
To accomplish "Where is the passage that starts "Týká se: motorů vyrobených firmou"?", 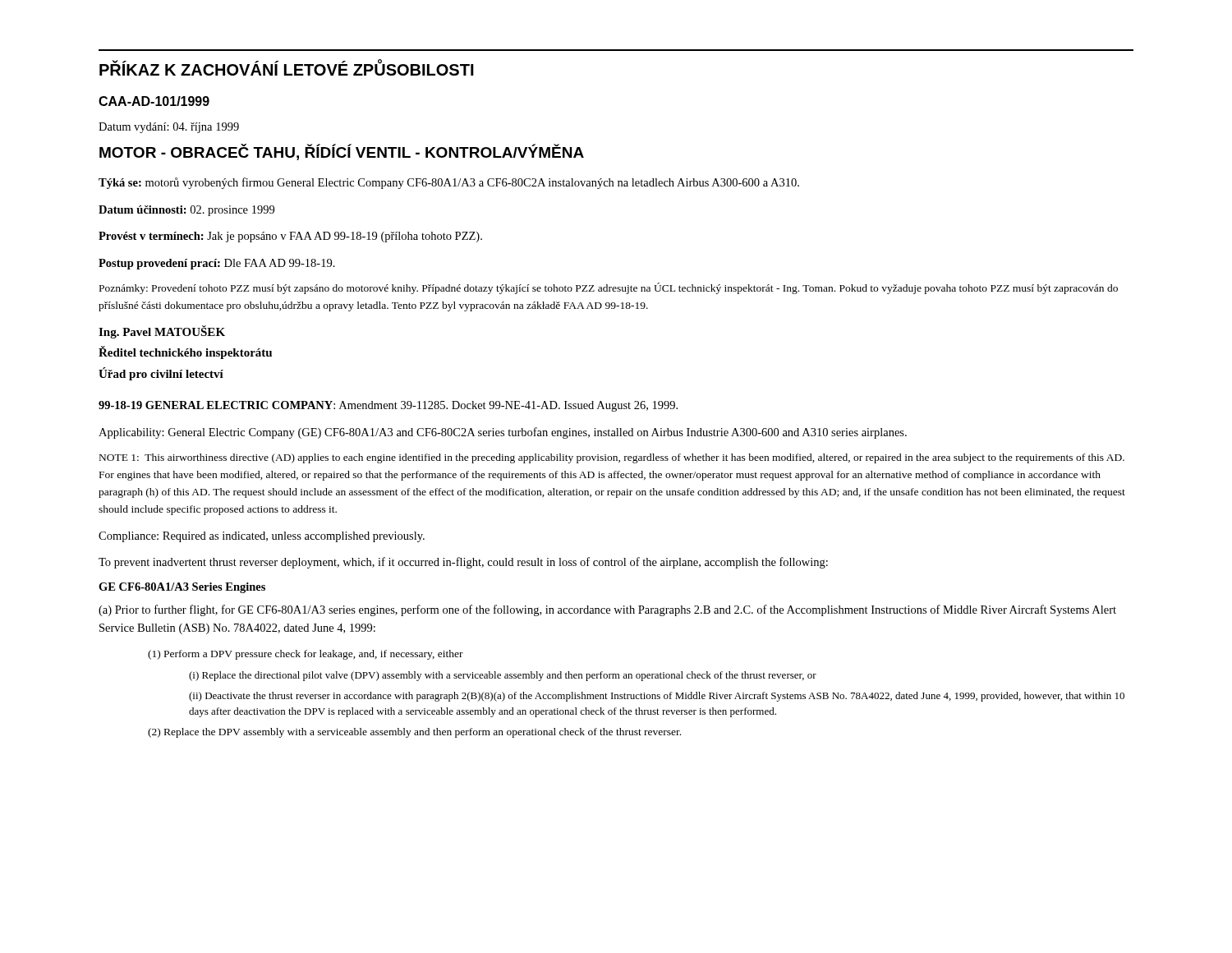I will (x=449, y=183).
